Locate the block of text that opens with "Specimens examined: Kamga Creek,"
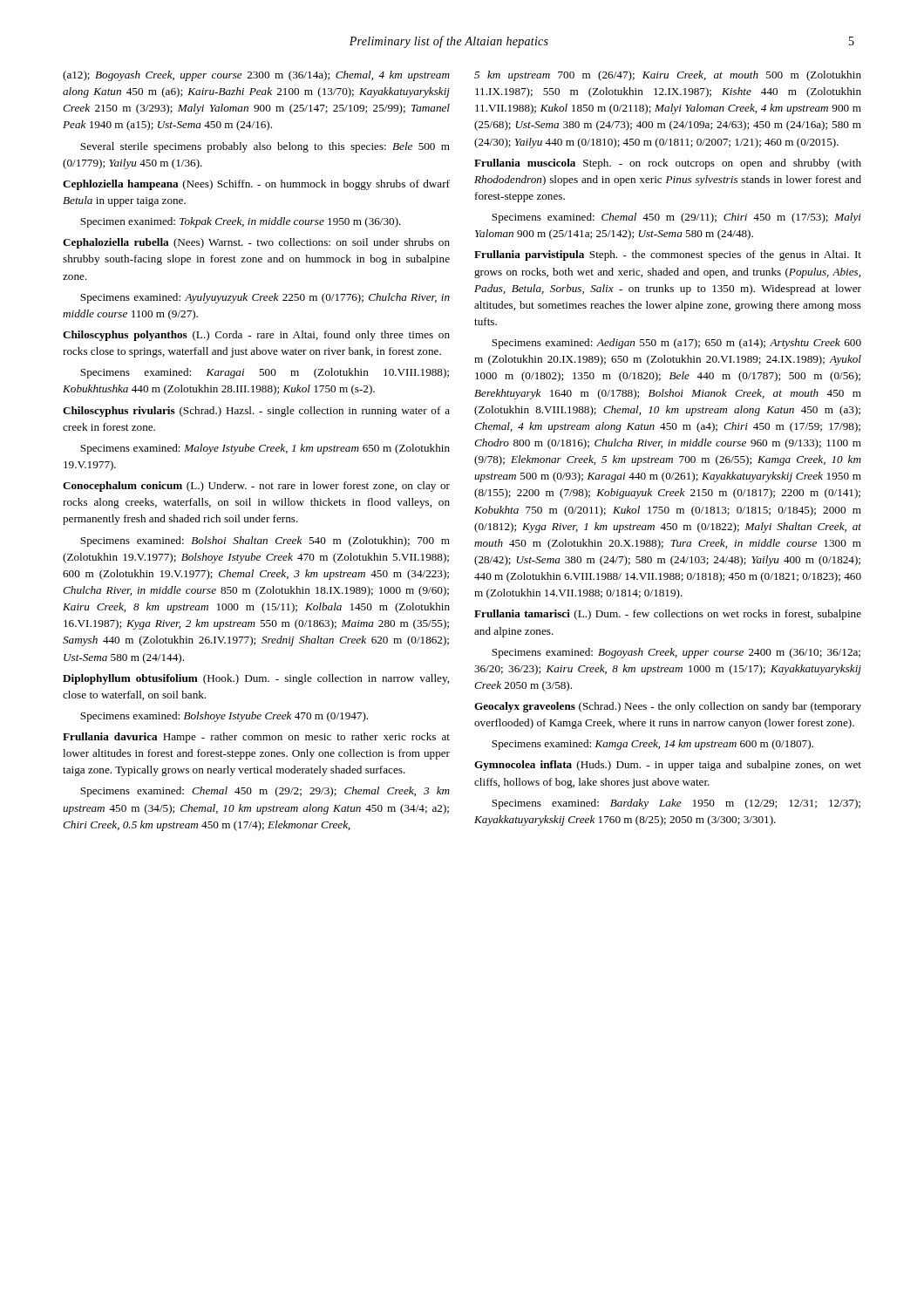Image resolution: width=924 pixels, height=1308 pixels. (668, 744)
